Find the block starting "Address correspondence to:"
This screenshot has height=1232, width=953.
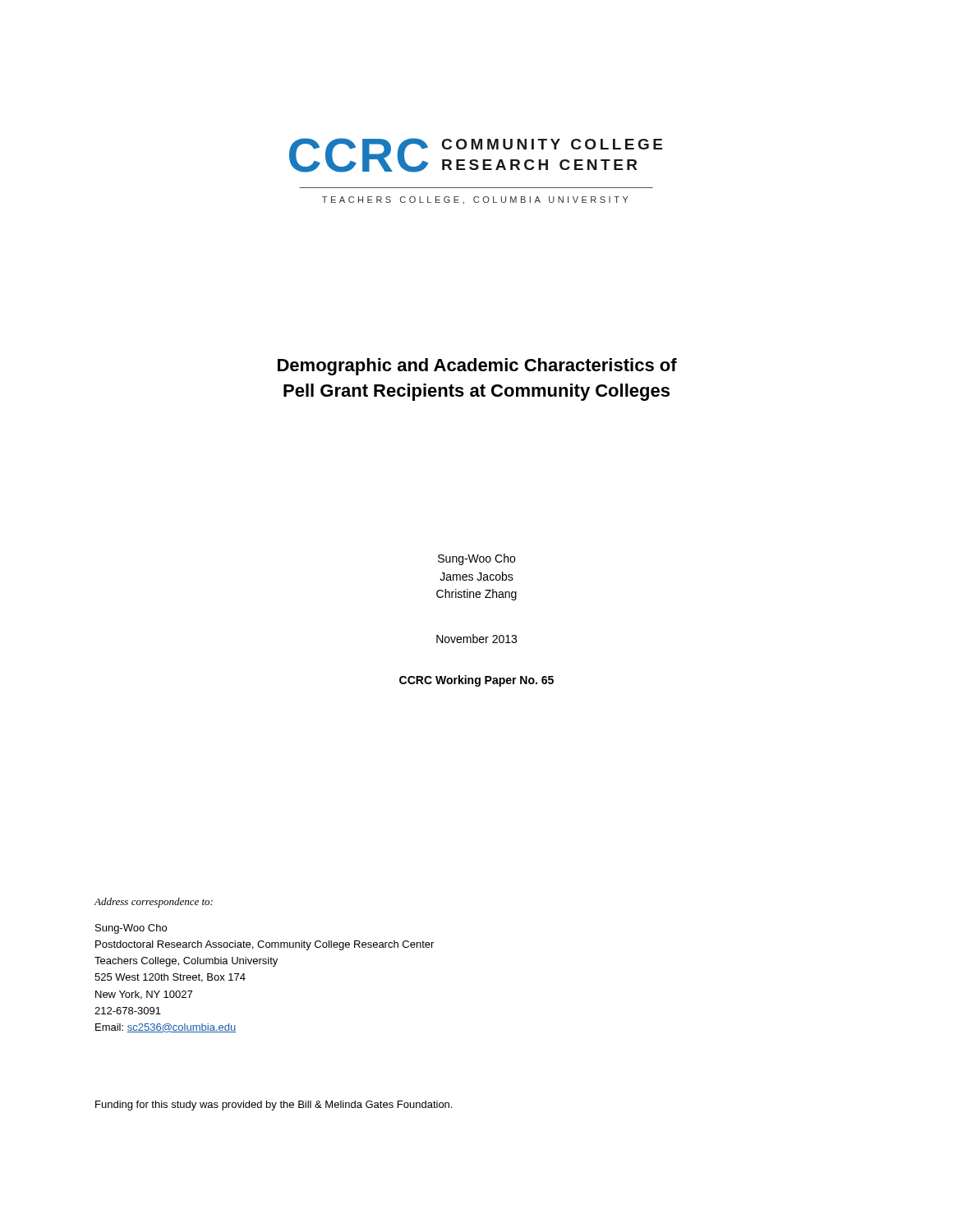(x=154, y=902)
